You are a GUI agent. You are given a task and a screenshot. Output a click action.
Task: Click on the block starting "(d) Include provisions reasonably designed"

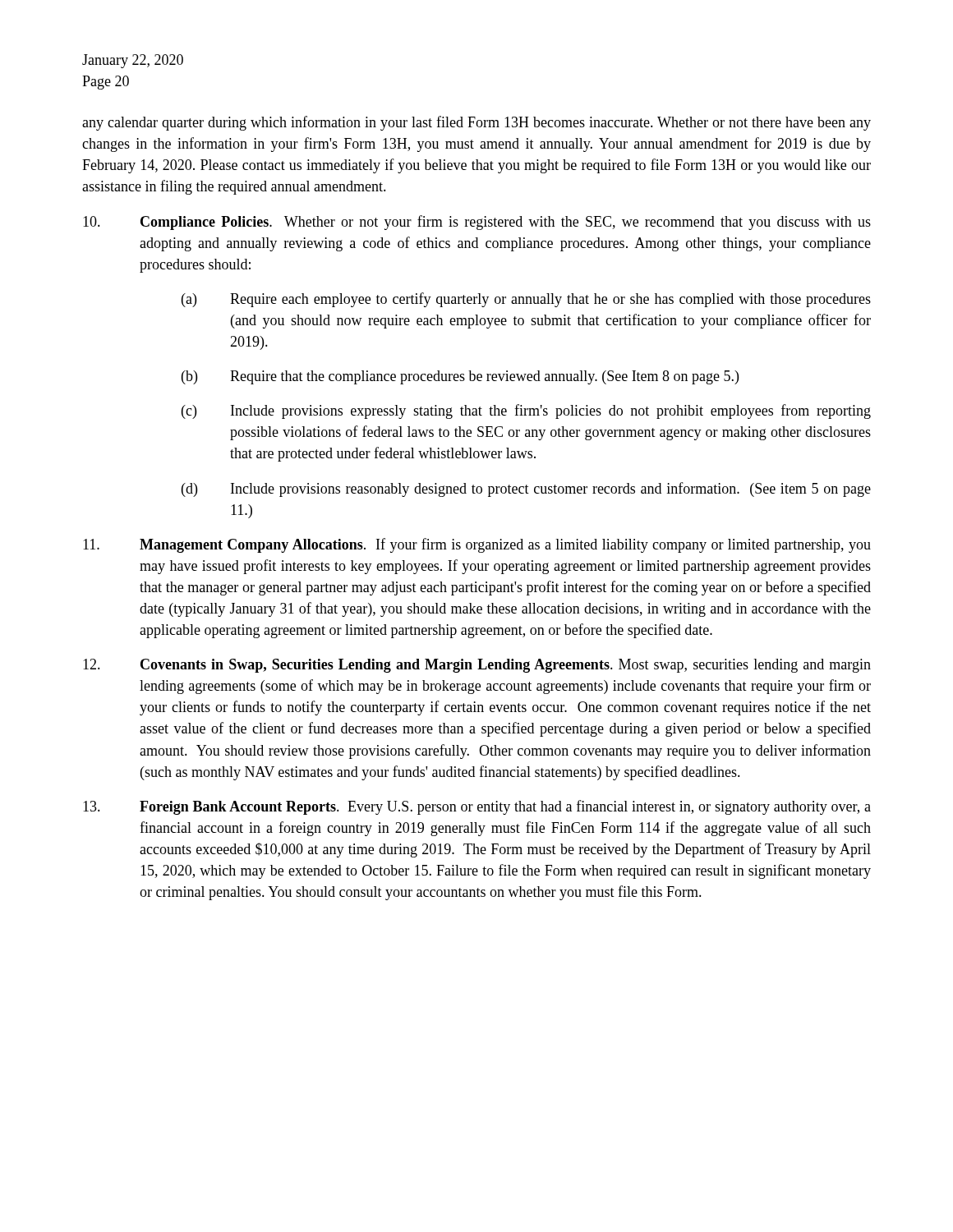coord(526,499)
